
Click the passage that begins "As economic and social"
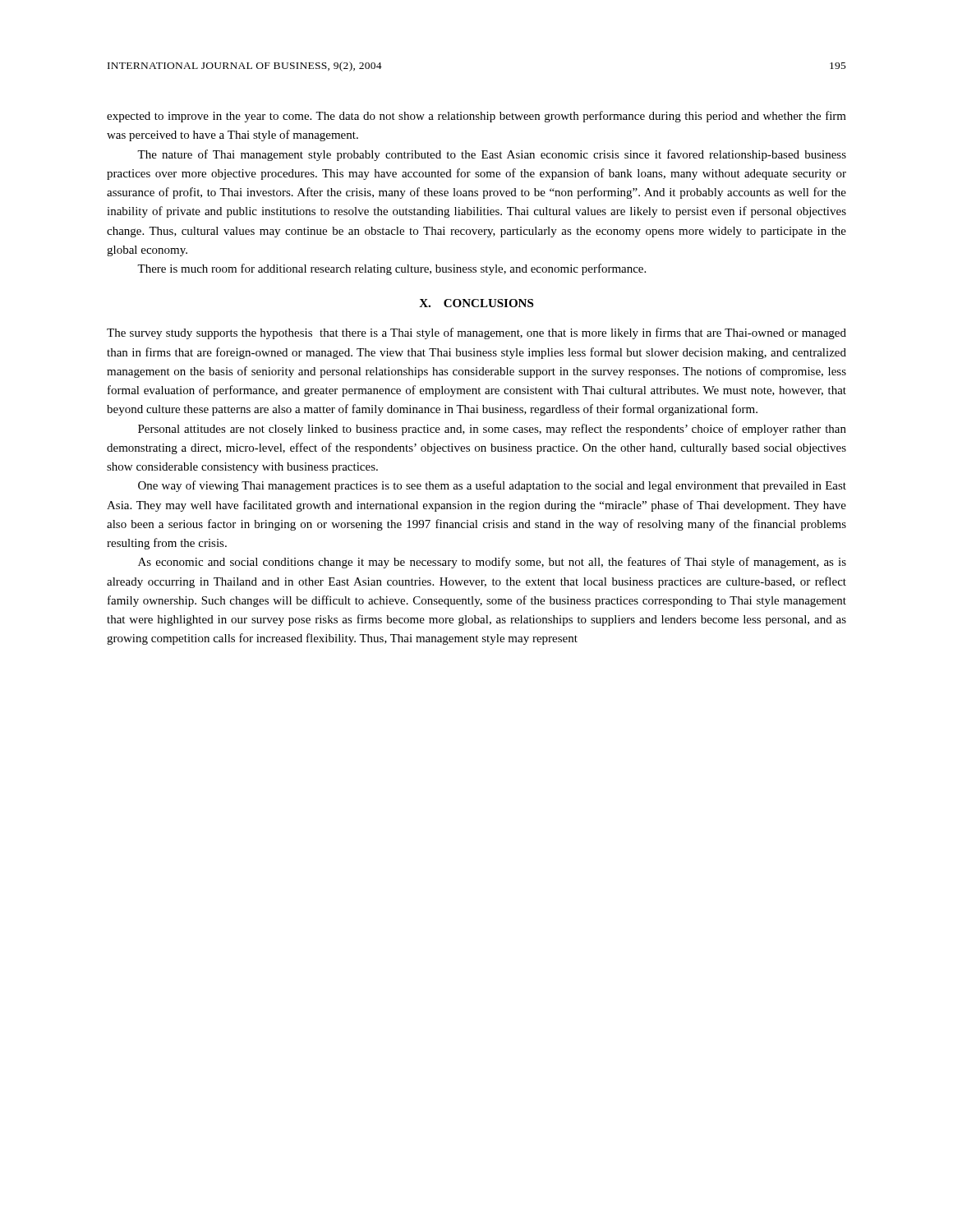pos(476,601)
